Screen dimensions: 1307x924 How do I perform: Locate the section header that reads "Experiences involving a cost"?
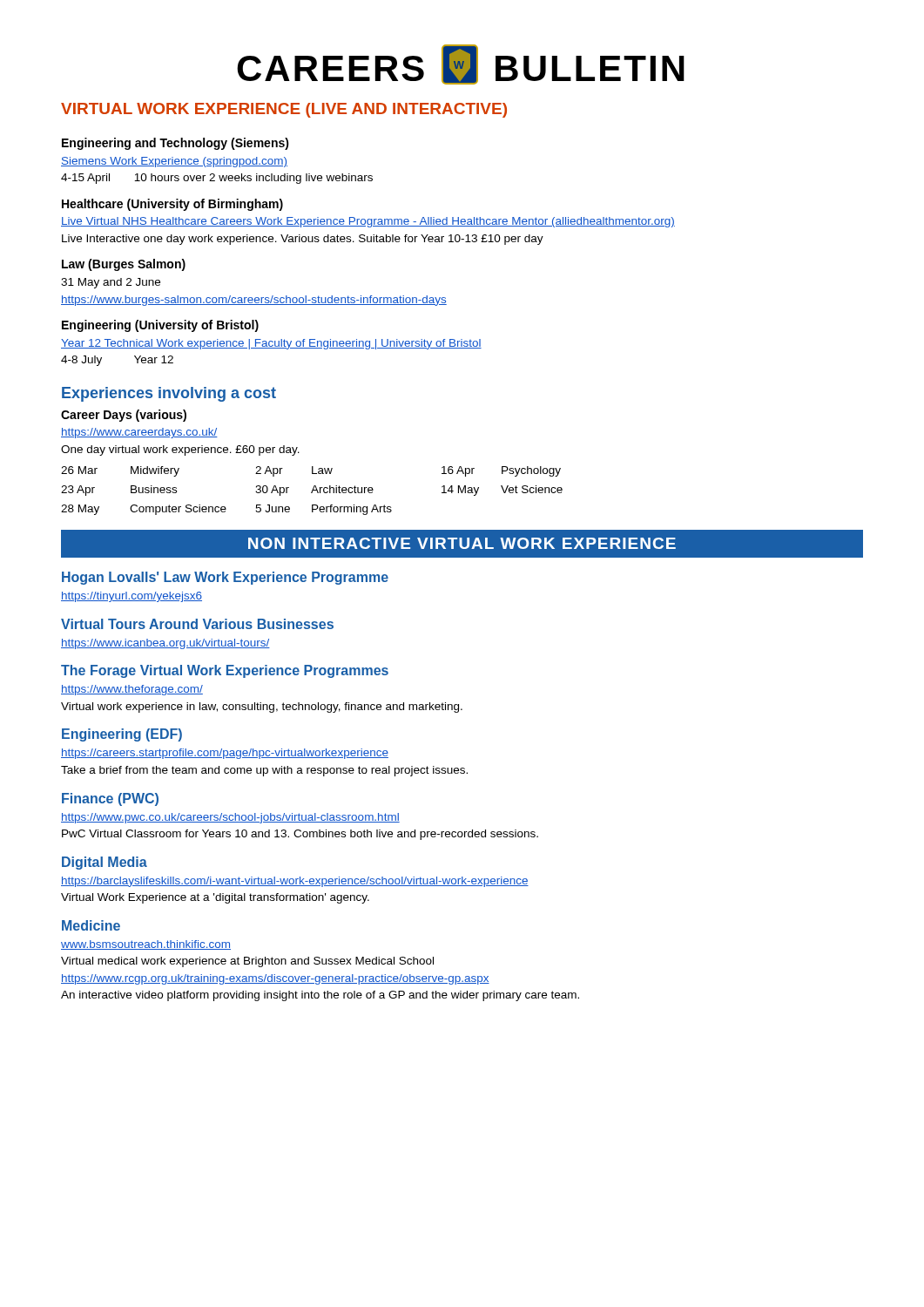pos(169,393)
